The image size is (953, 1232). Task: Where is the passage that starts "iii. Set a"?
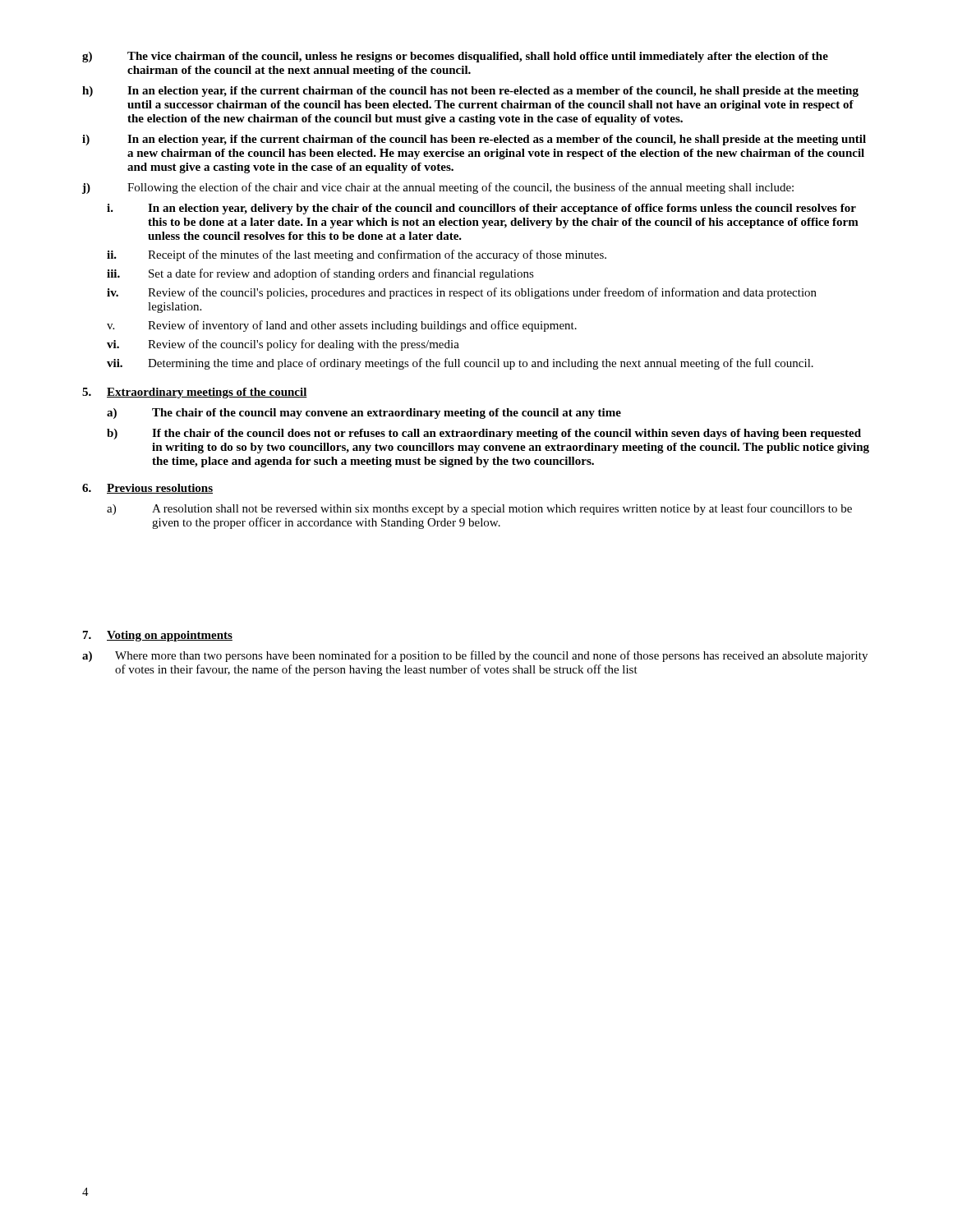tap(489, 274)
